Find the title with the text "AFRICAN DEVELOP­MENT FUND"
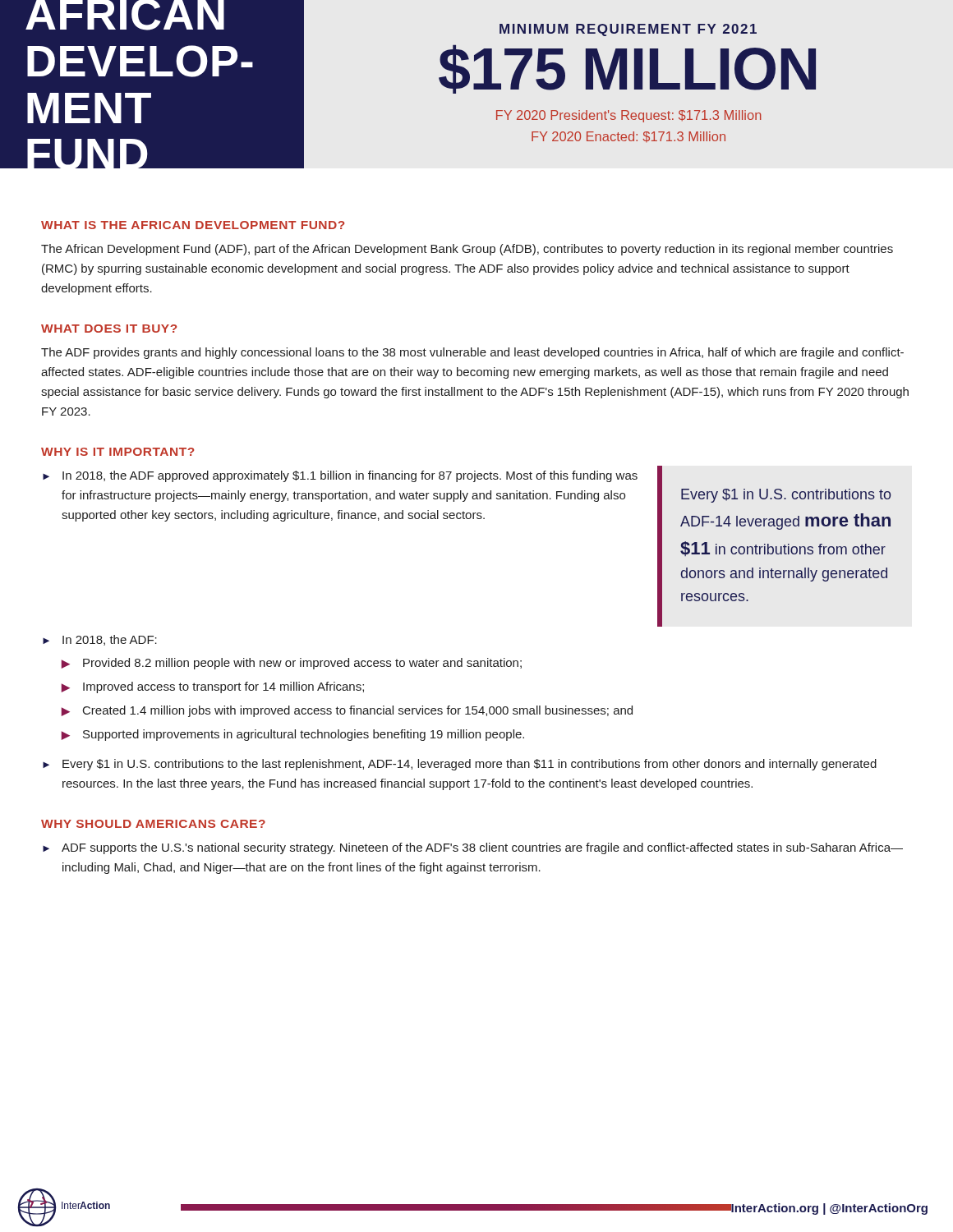Image resolution: width=953 pixels, height=1232 pixels. (x=152, y=84)
